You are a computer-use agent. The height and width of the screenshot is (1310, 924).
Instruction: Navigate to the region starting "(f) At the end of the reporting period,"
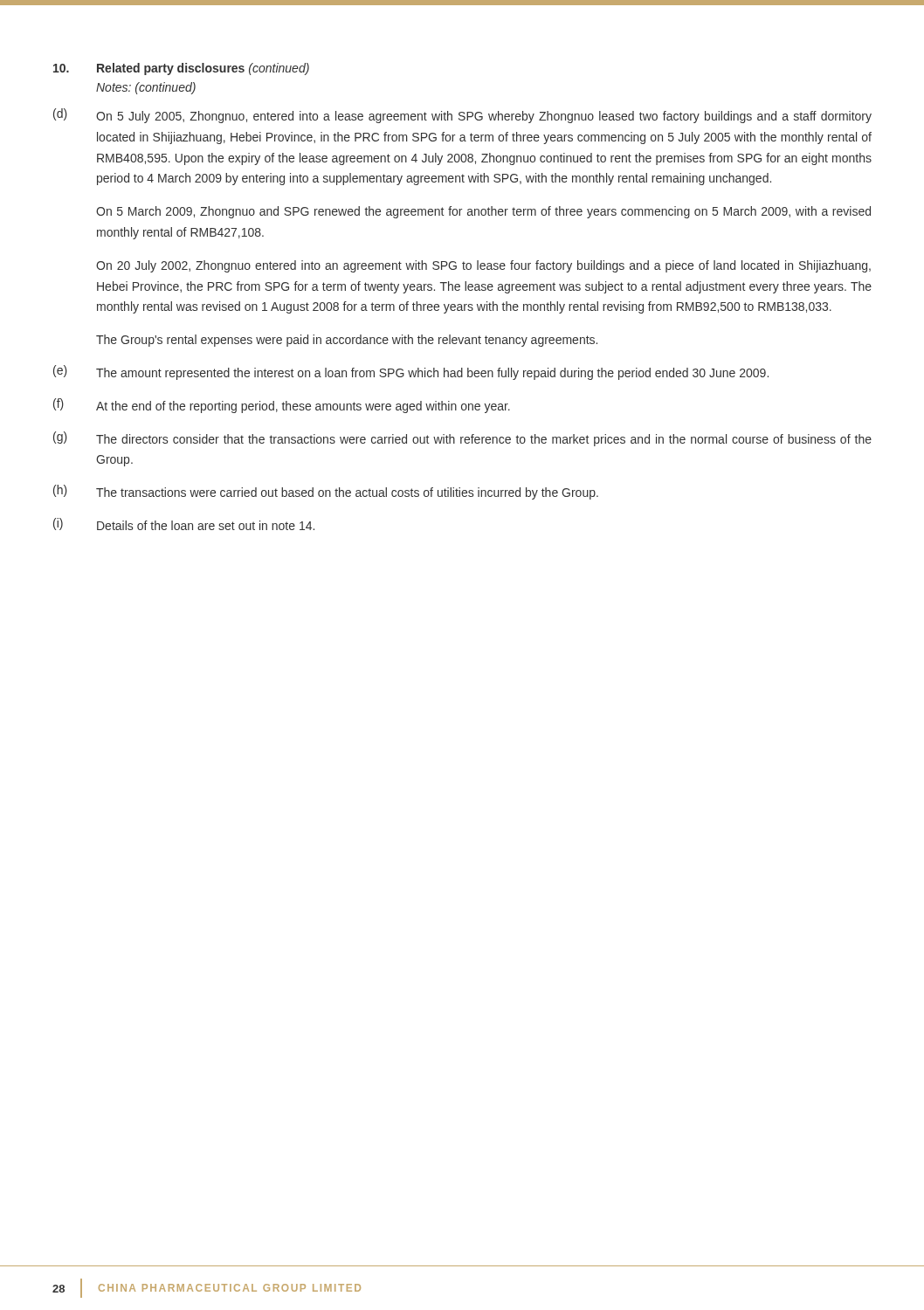462,407
